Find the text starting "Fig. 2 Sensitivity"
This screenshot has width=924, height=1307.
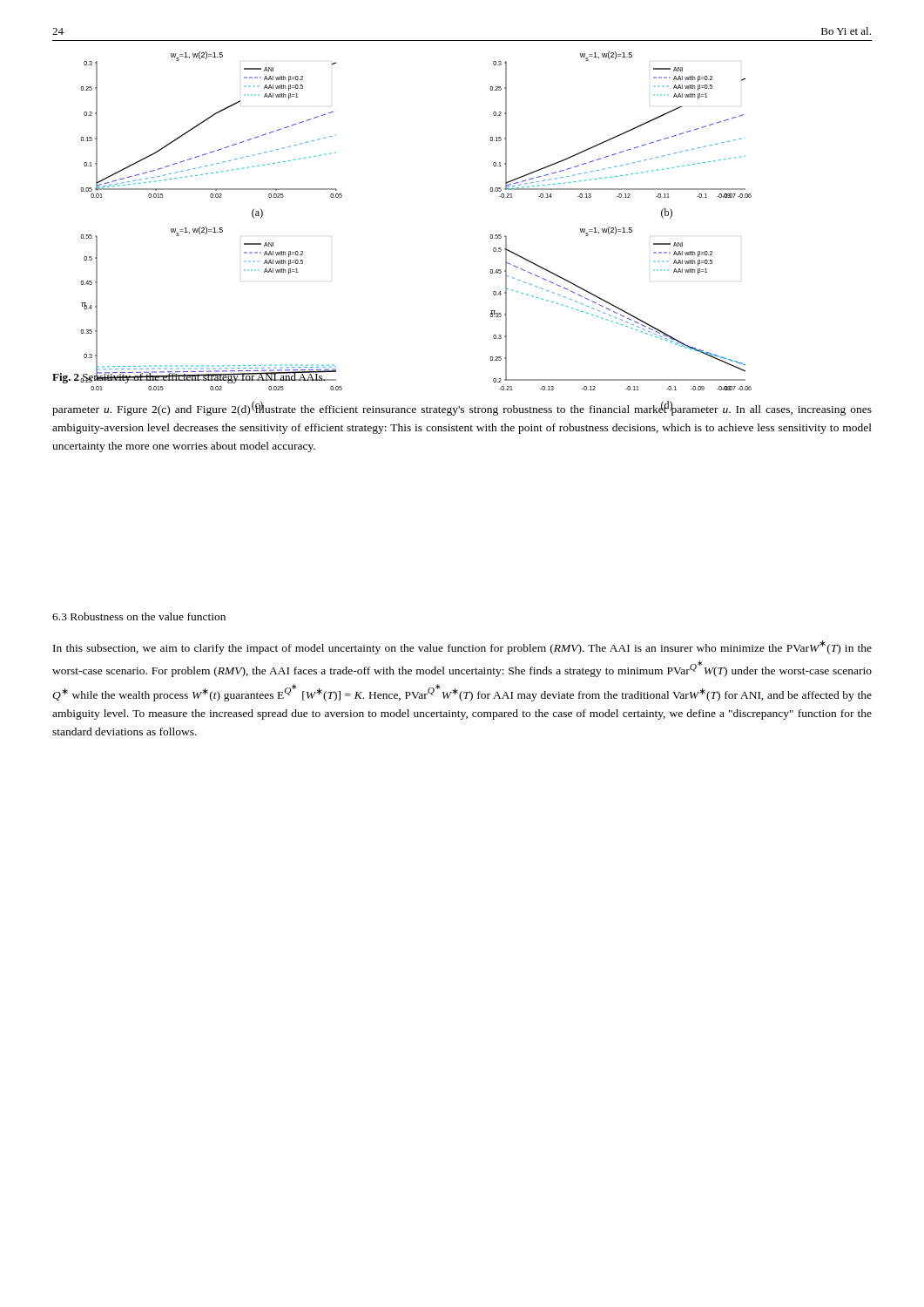pos(189,377)
